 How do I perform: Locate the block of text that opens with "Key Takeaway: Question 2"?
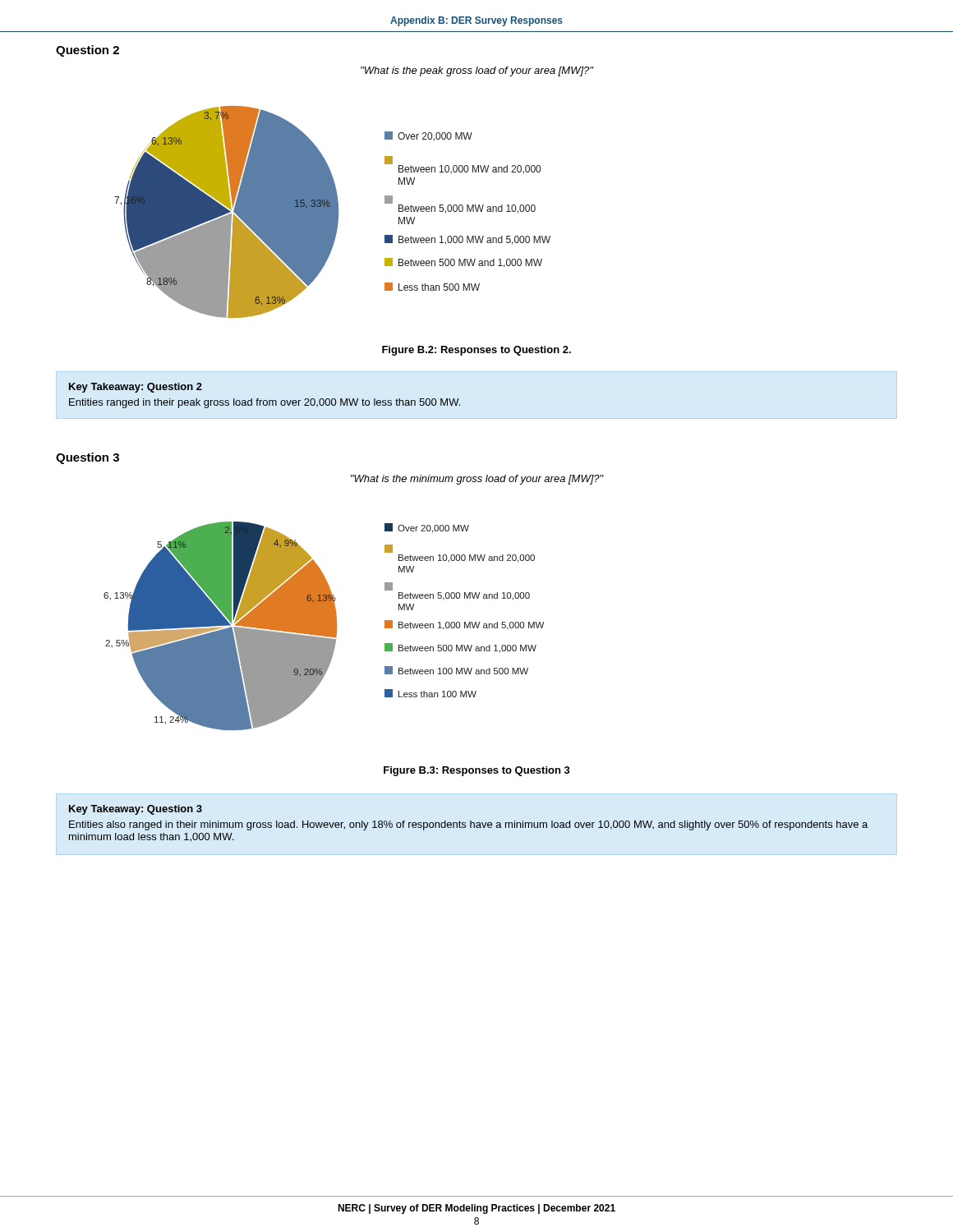136,388
